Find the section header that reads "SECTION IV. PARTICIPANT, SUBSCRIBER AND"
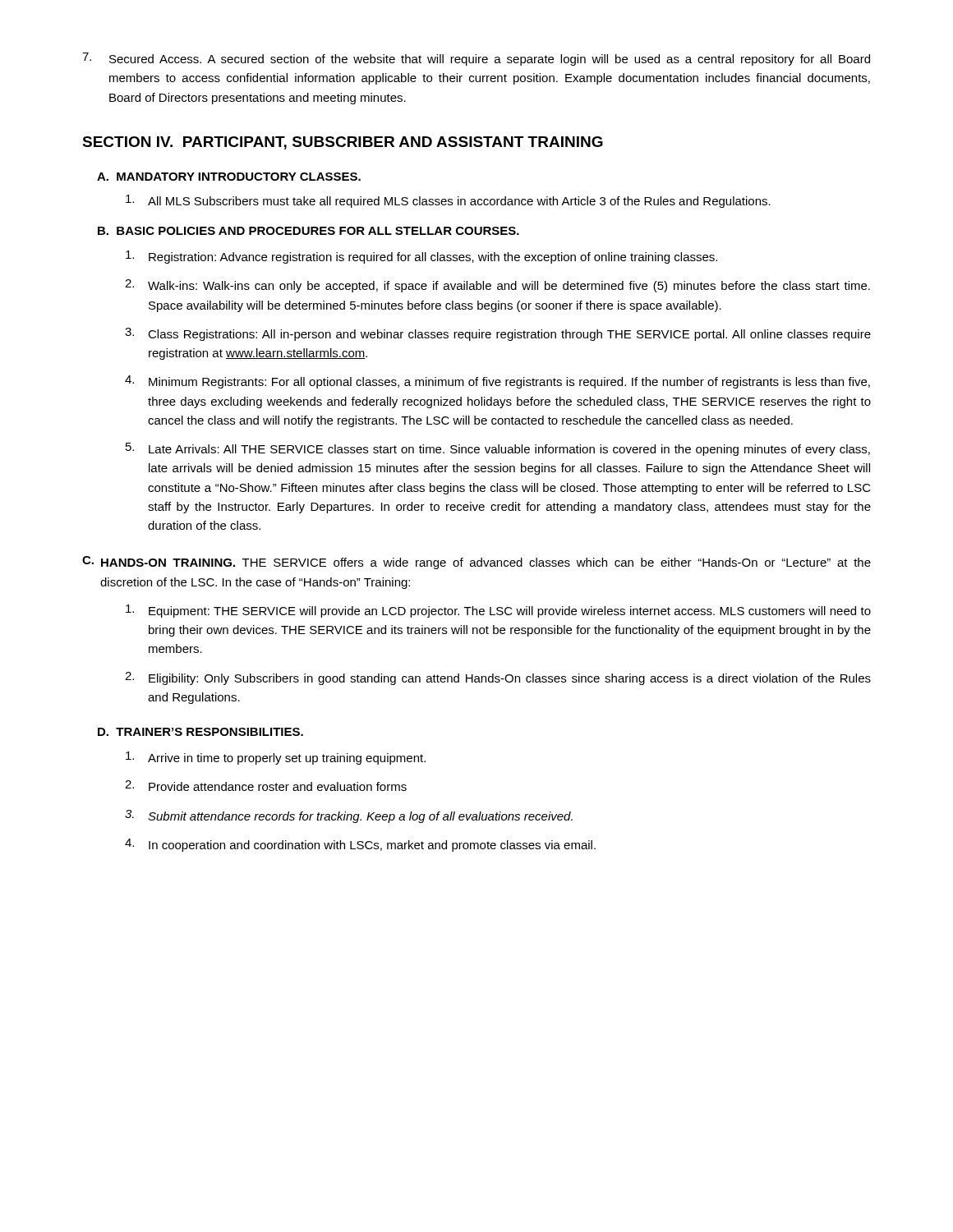Viewport: 953px width, 1232px height. [343, 141]
